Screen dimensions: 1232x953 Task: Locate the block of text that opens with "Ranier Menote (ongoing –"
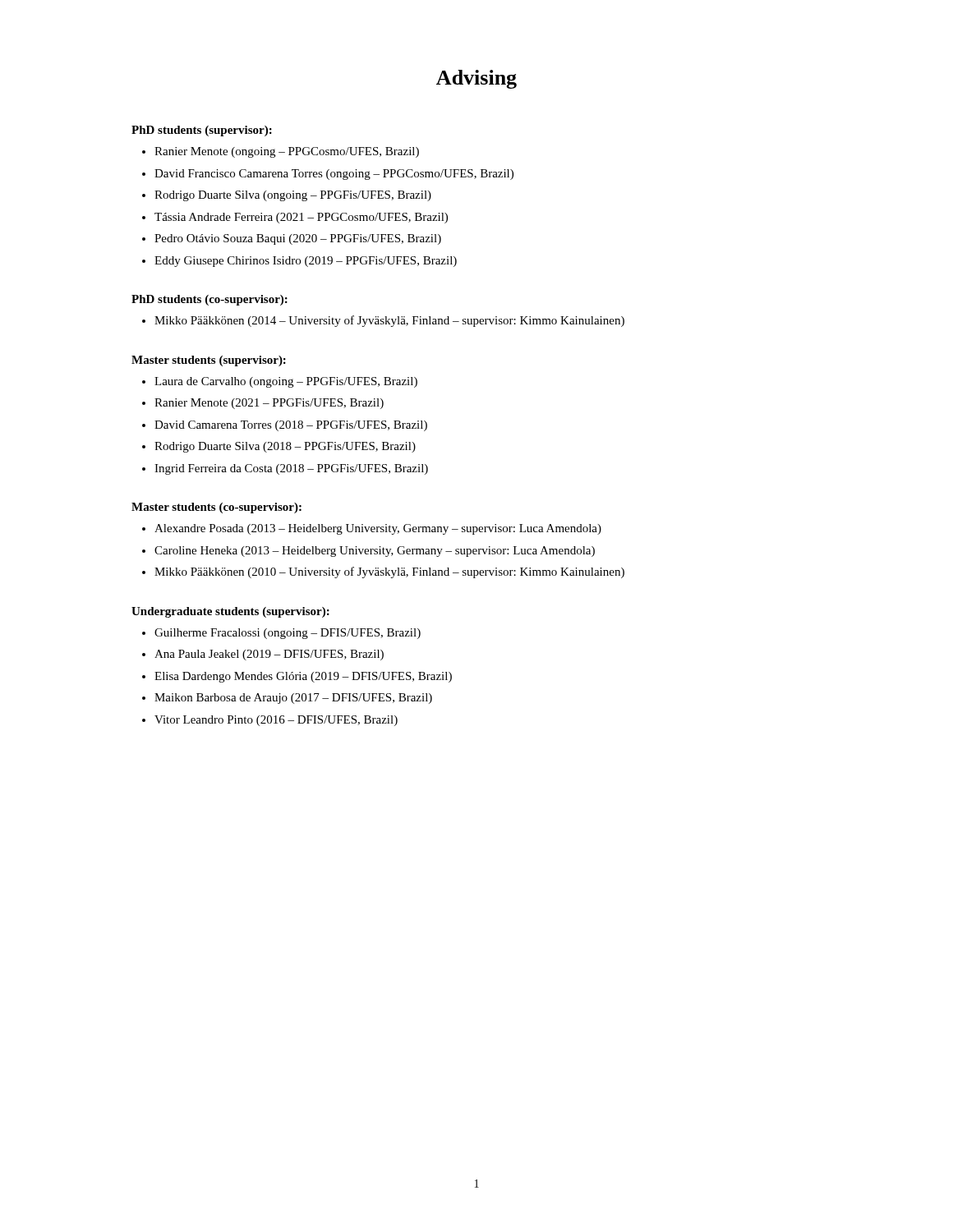tap(287, 151)
